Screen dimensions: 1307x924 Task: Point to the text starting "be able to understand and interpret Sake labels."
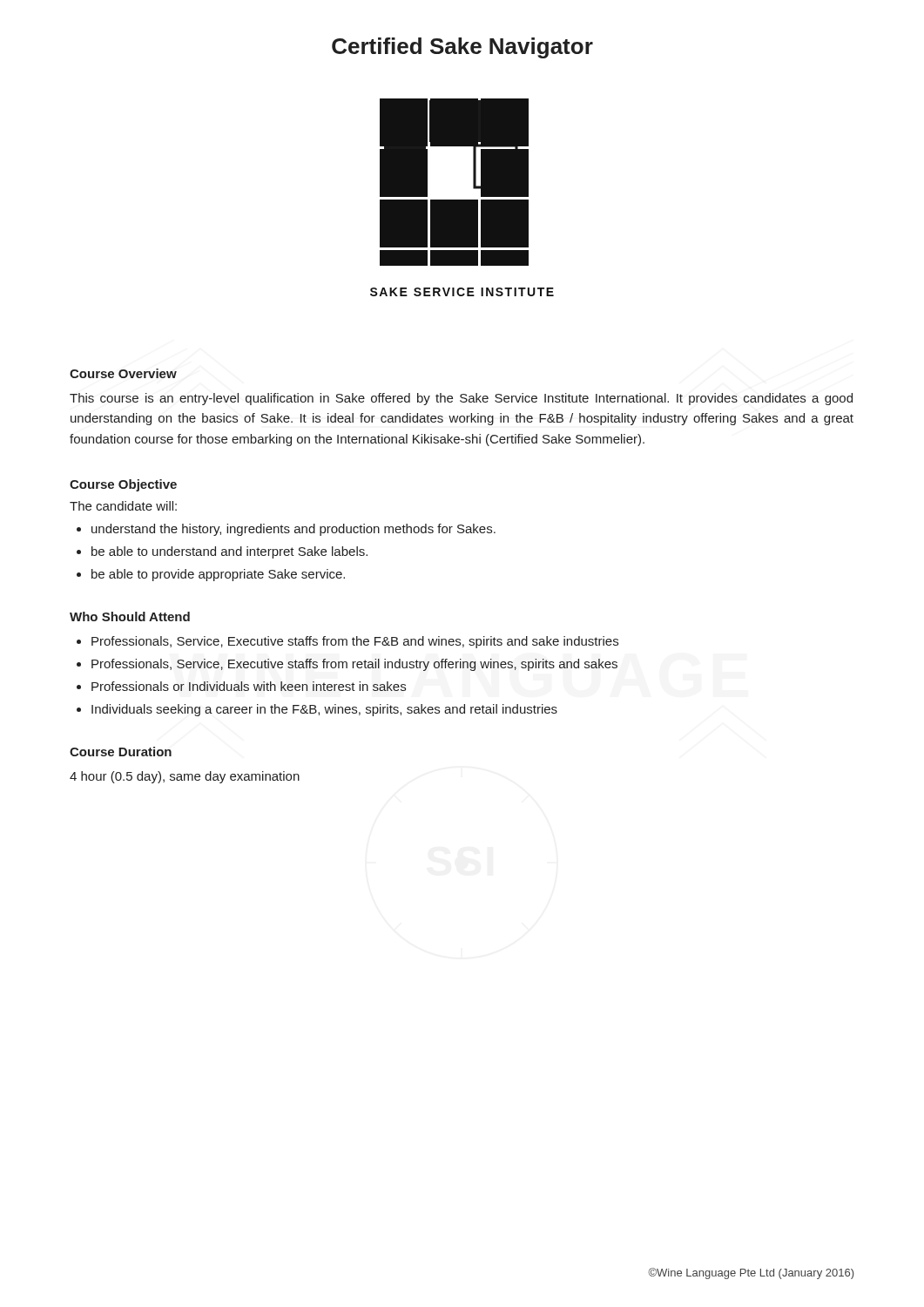[230, 551]
